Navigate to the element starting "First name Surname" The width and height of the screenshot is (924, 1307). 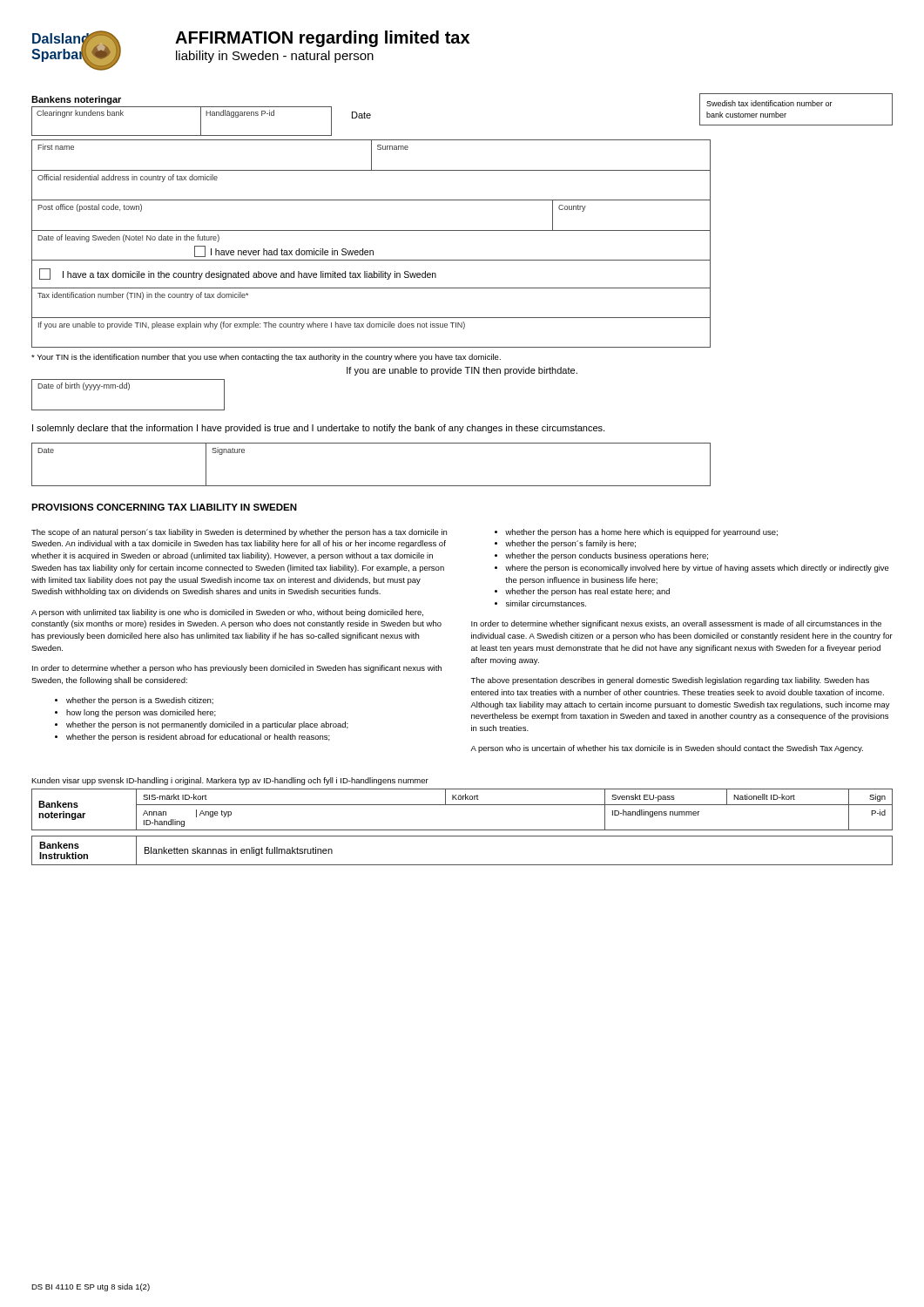[x=371, y=155]
